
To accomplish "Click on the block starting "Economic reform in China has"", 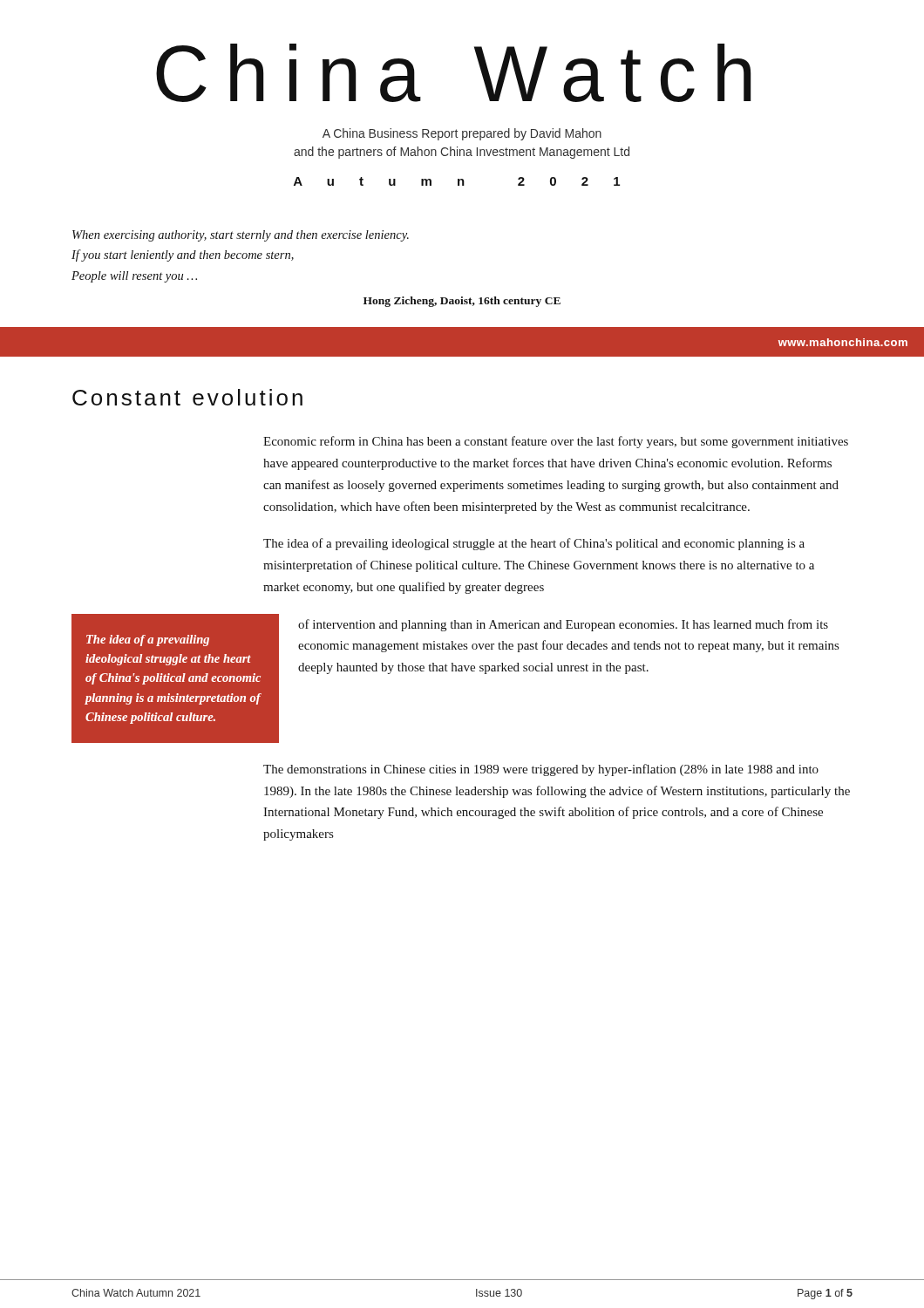I will pyautogui.click(x=462, y=474).
